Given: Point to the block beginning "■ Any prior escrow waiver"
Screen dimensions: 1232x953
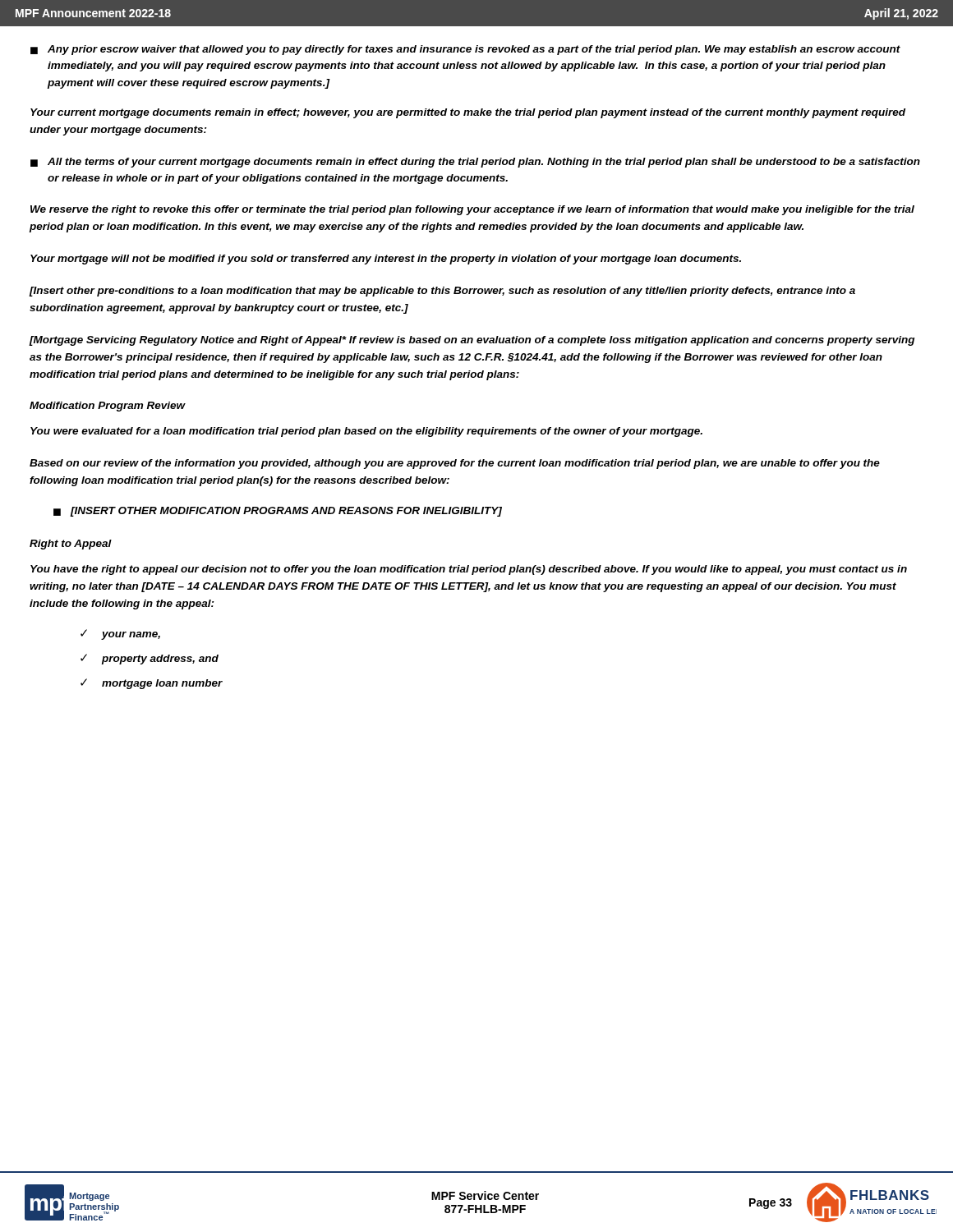Looking at the screenshot, I should click(476, 66).
